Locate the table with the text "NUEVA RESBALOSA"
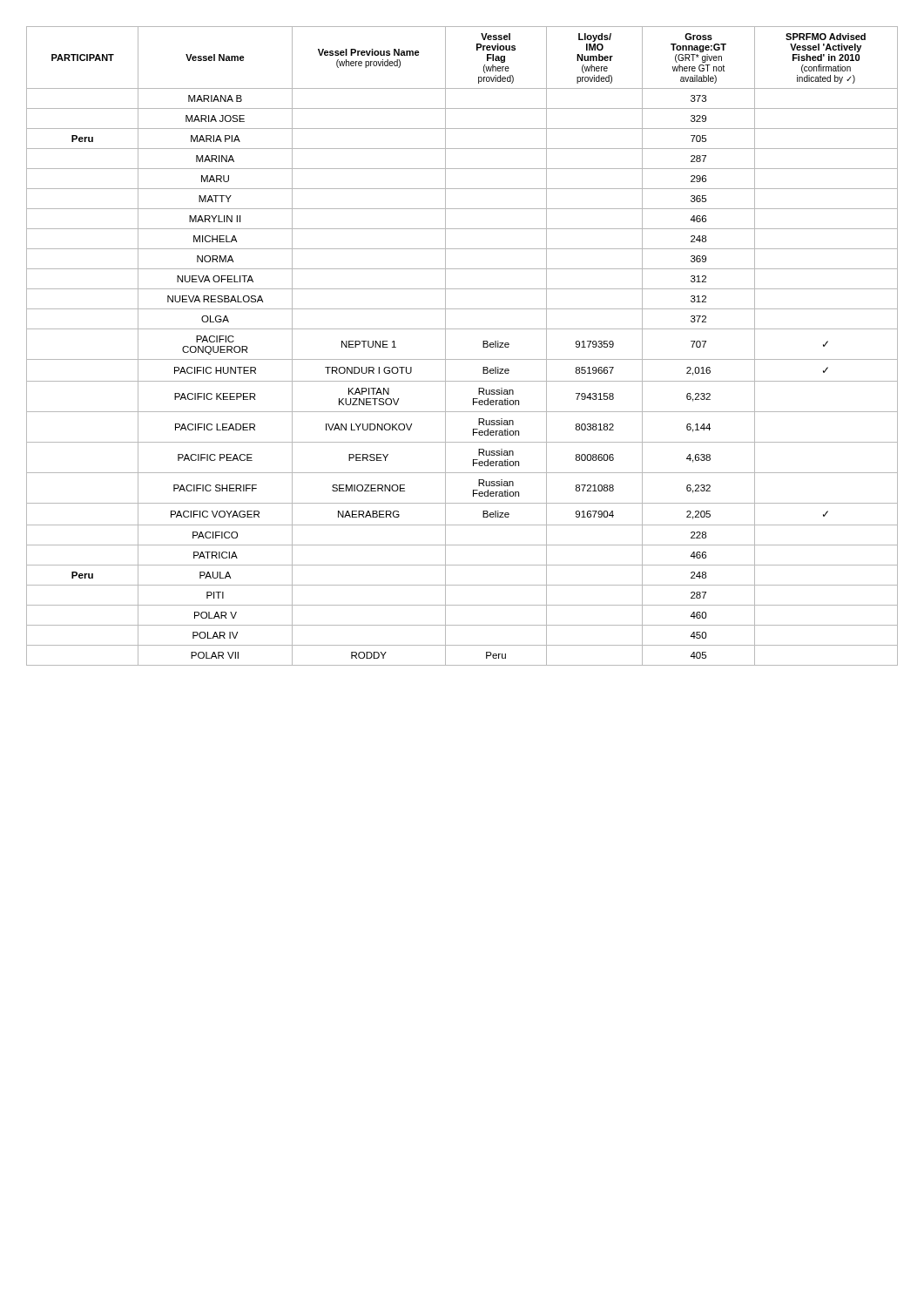This screenshot has width=924, height=1307. [462, 346]
